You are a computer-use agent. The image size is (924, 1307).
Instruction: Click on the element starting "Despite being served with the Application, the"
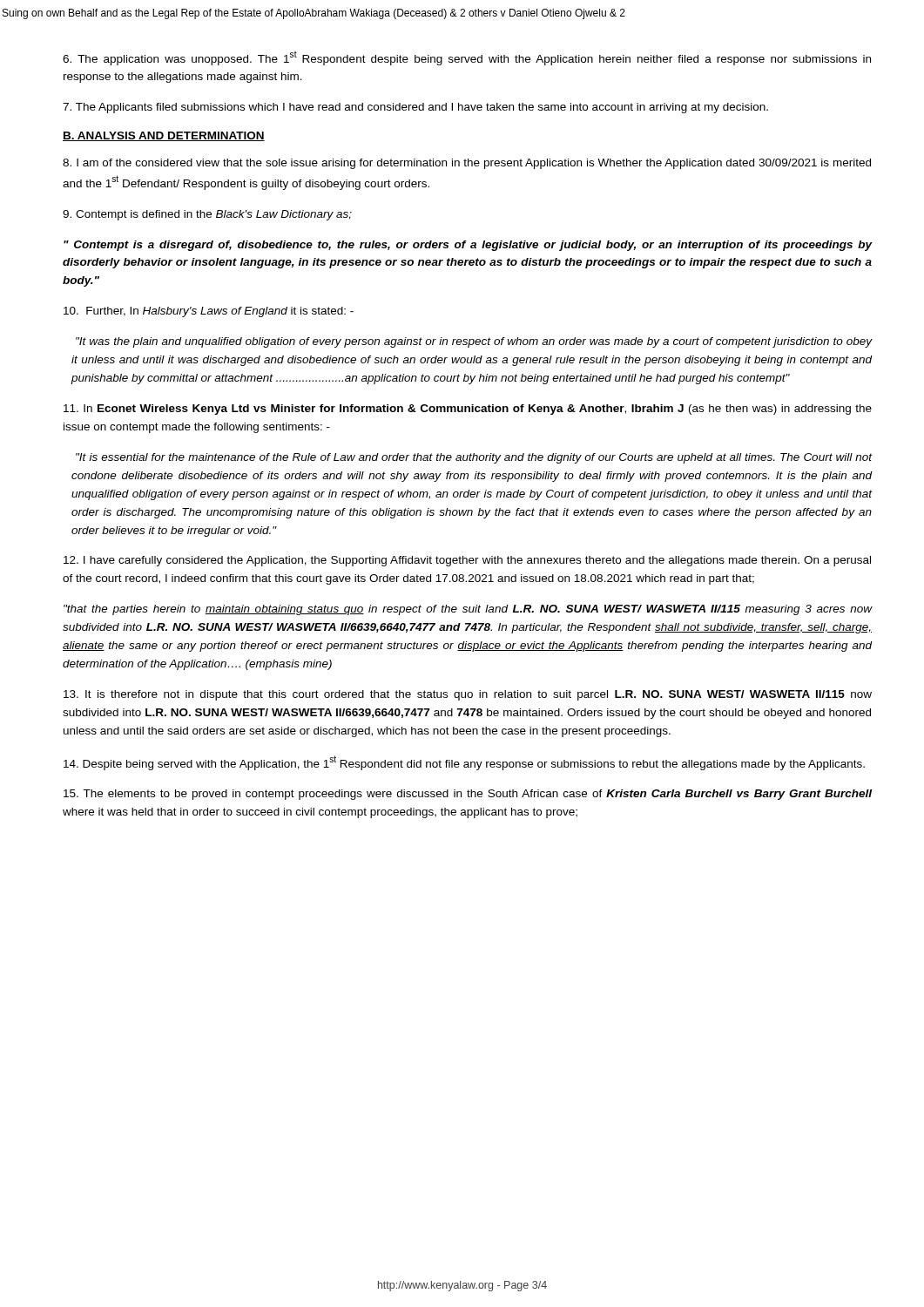(x=464, y=762)
